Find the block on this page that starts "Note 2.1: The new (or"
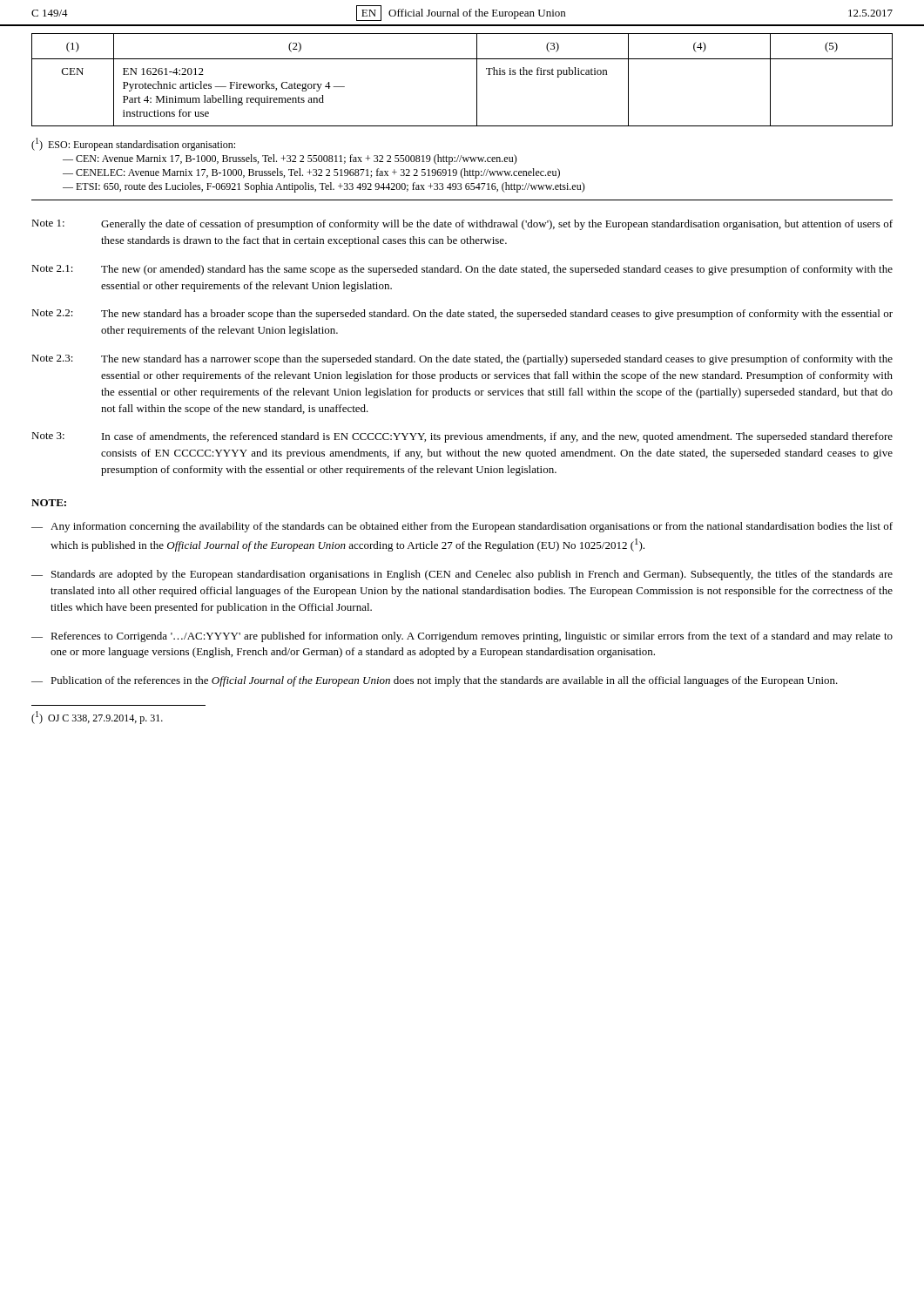This screenshot has width=924, height=1307. pyautogui.click(x=462, y=278)
